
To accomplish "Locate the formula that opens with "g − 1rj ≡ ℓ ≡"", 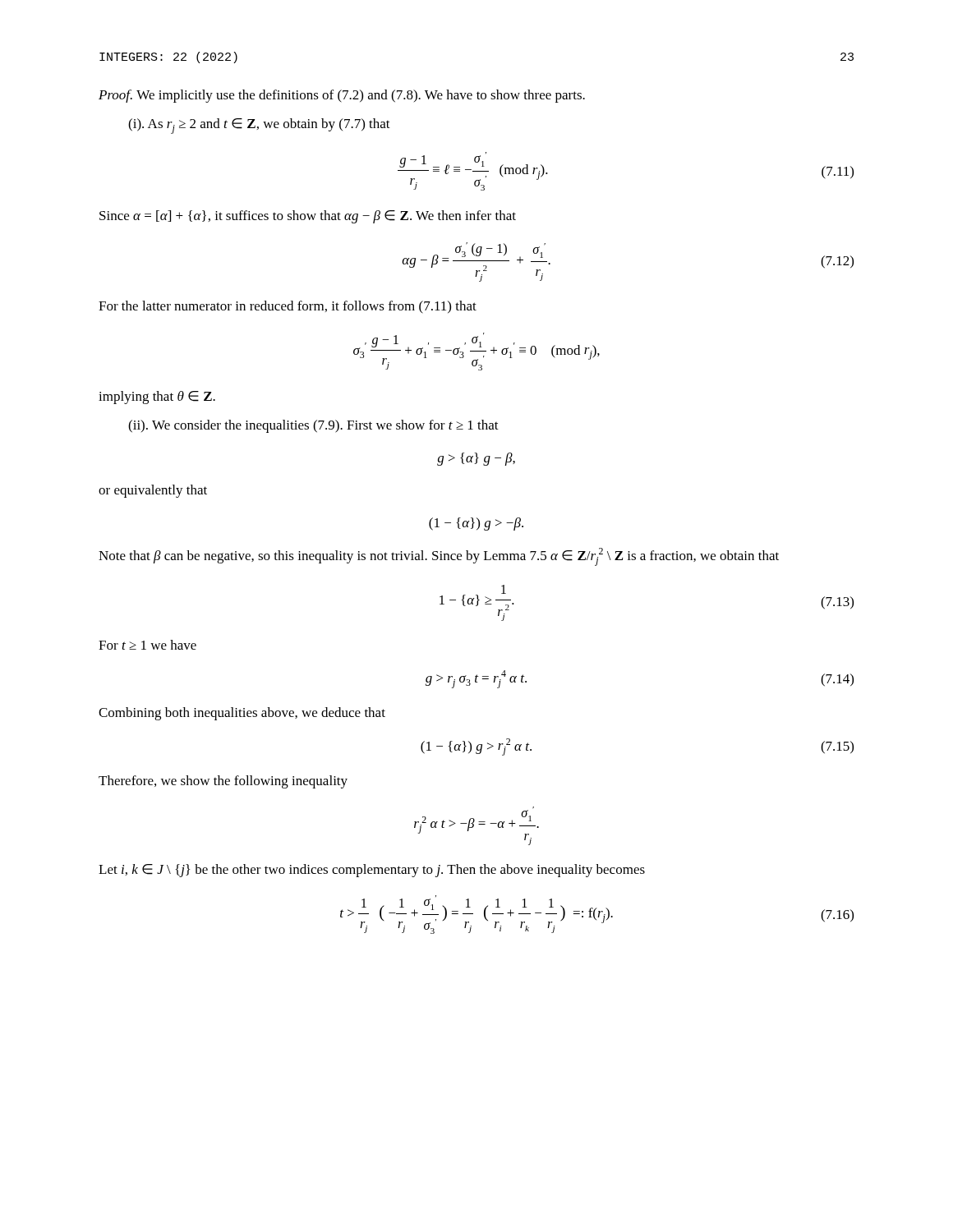I will 480,171.
